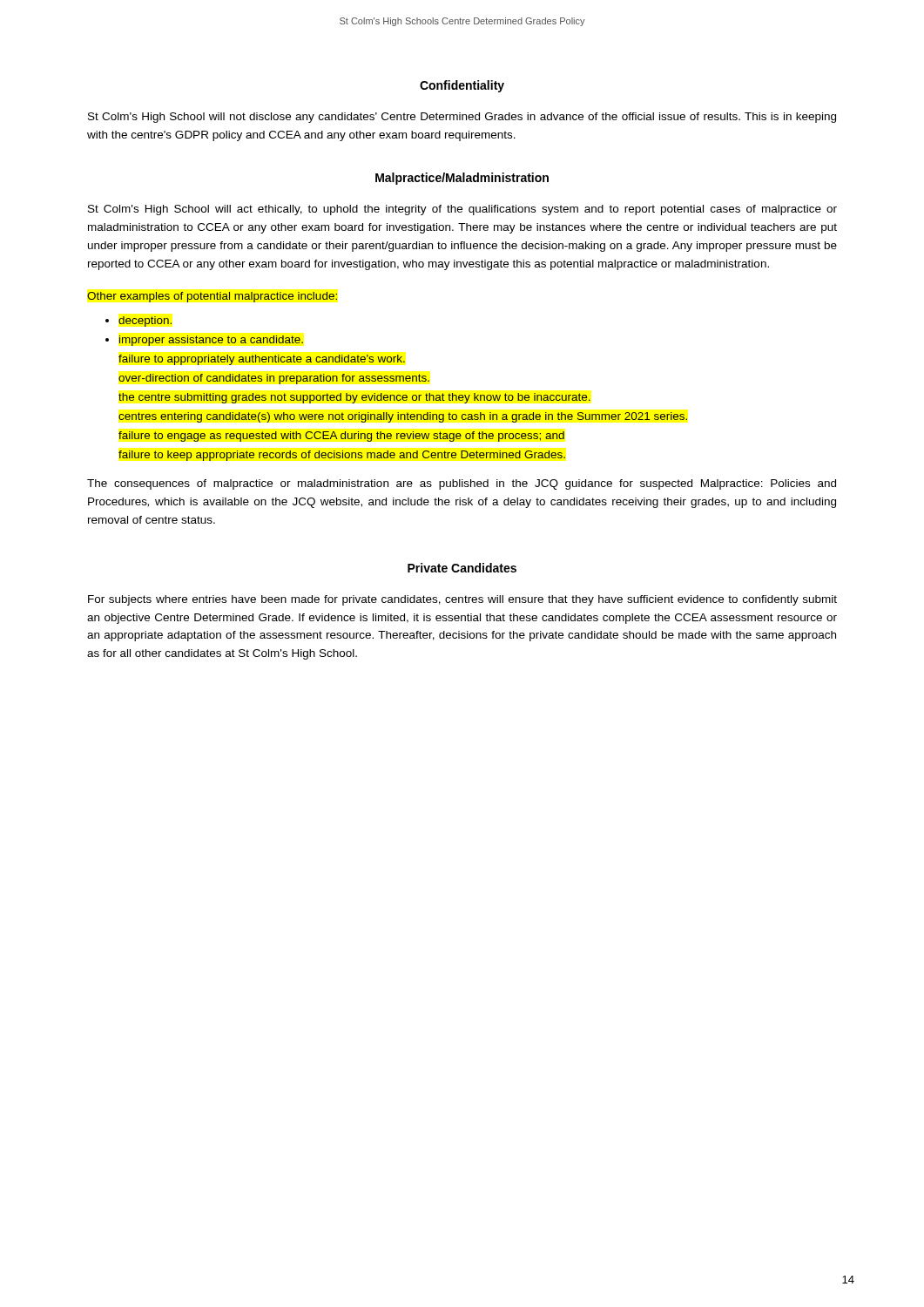Find the block on this page that starts "the centre submitting grades not supported by evidence"
The image size is (924, 1307).
pyautogui.click(x=478, y=398)
